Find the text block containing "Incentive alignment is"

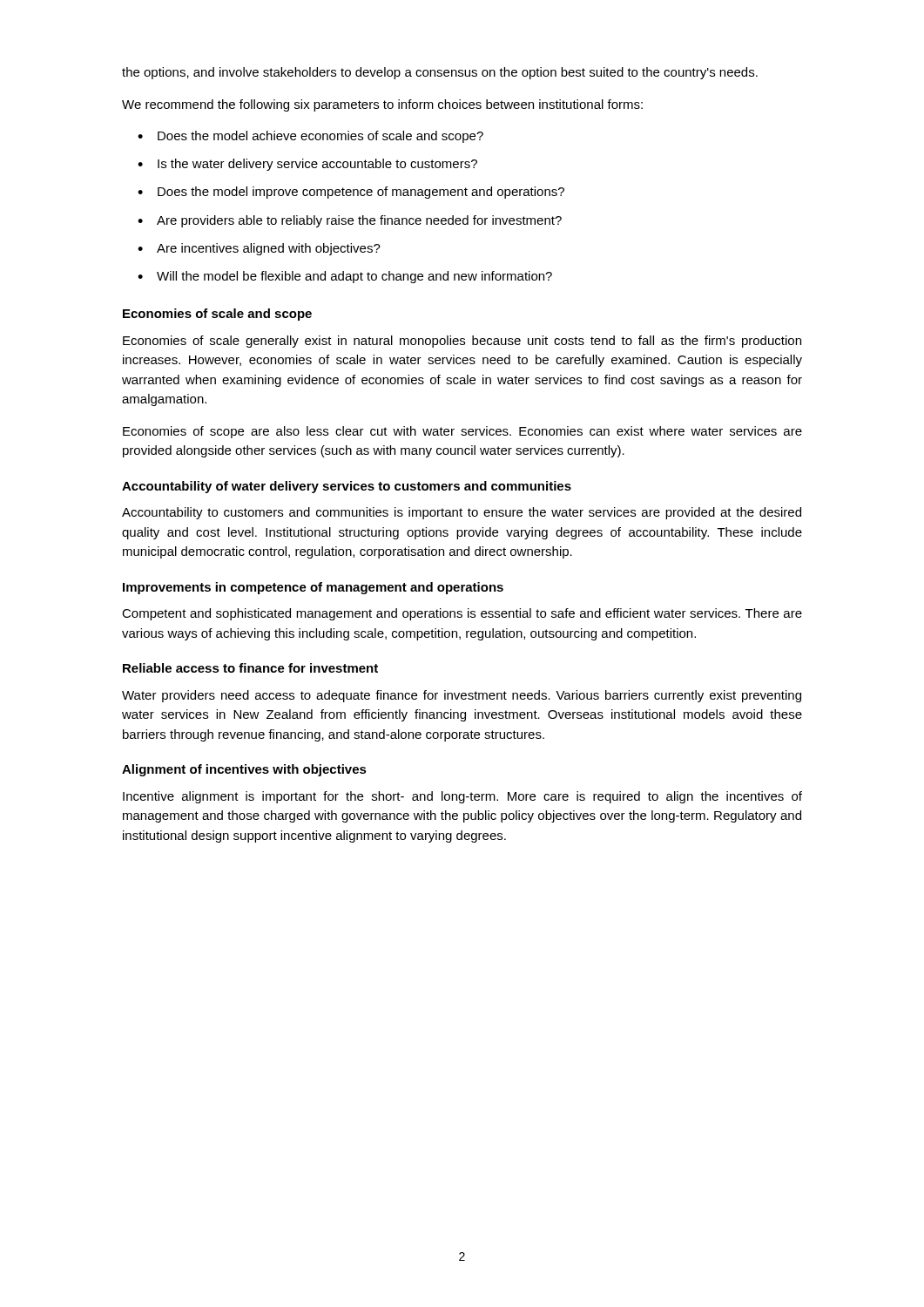click(x=462, y=815)
